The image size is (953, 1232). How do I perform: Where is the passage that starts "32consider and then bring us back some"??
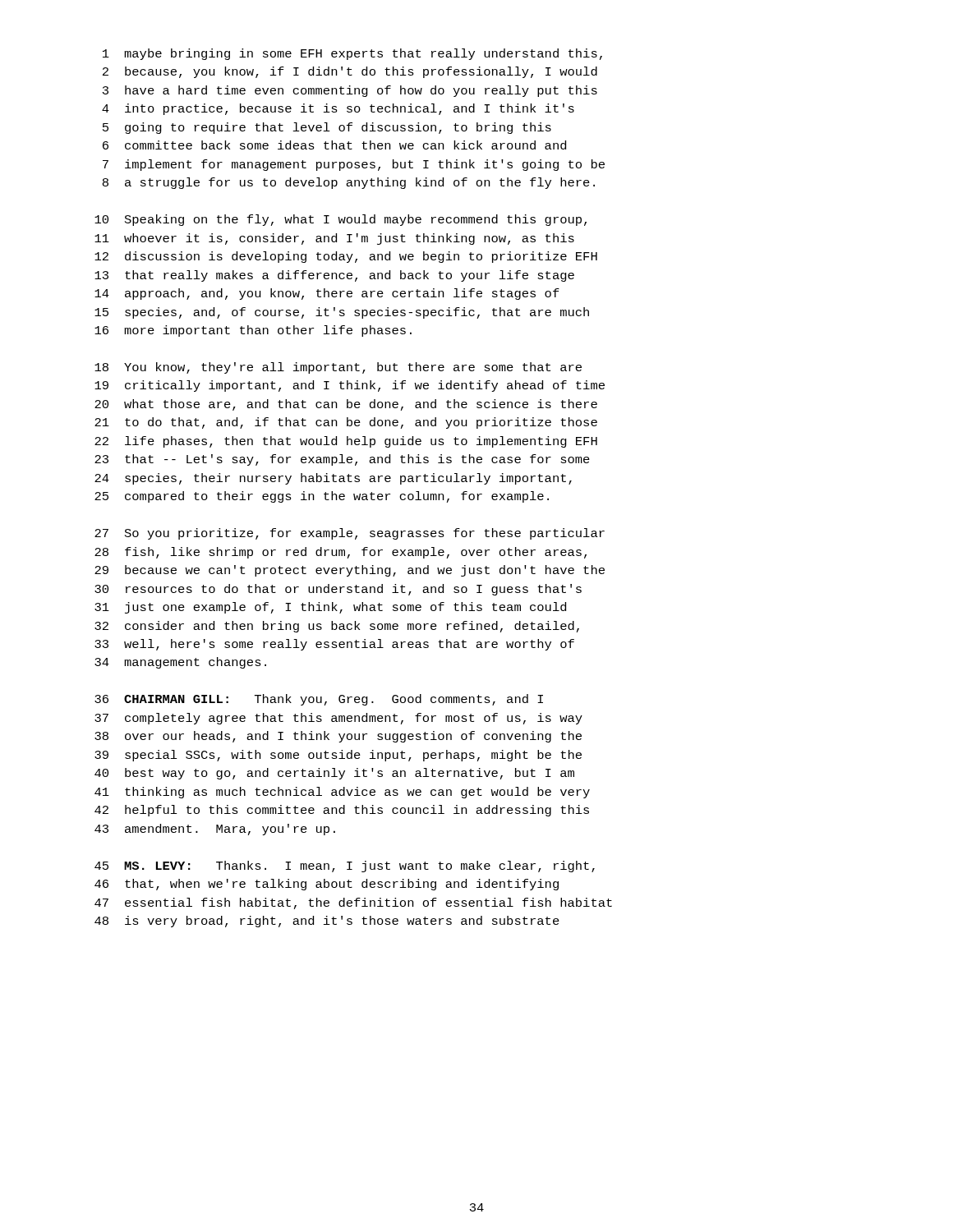485,626
